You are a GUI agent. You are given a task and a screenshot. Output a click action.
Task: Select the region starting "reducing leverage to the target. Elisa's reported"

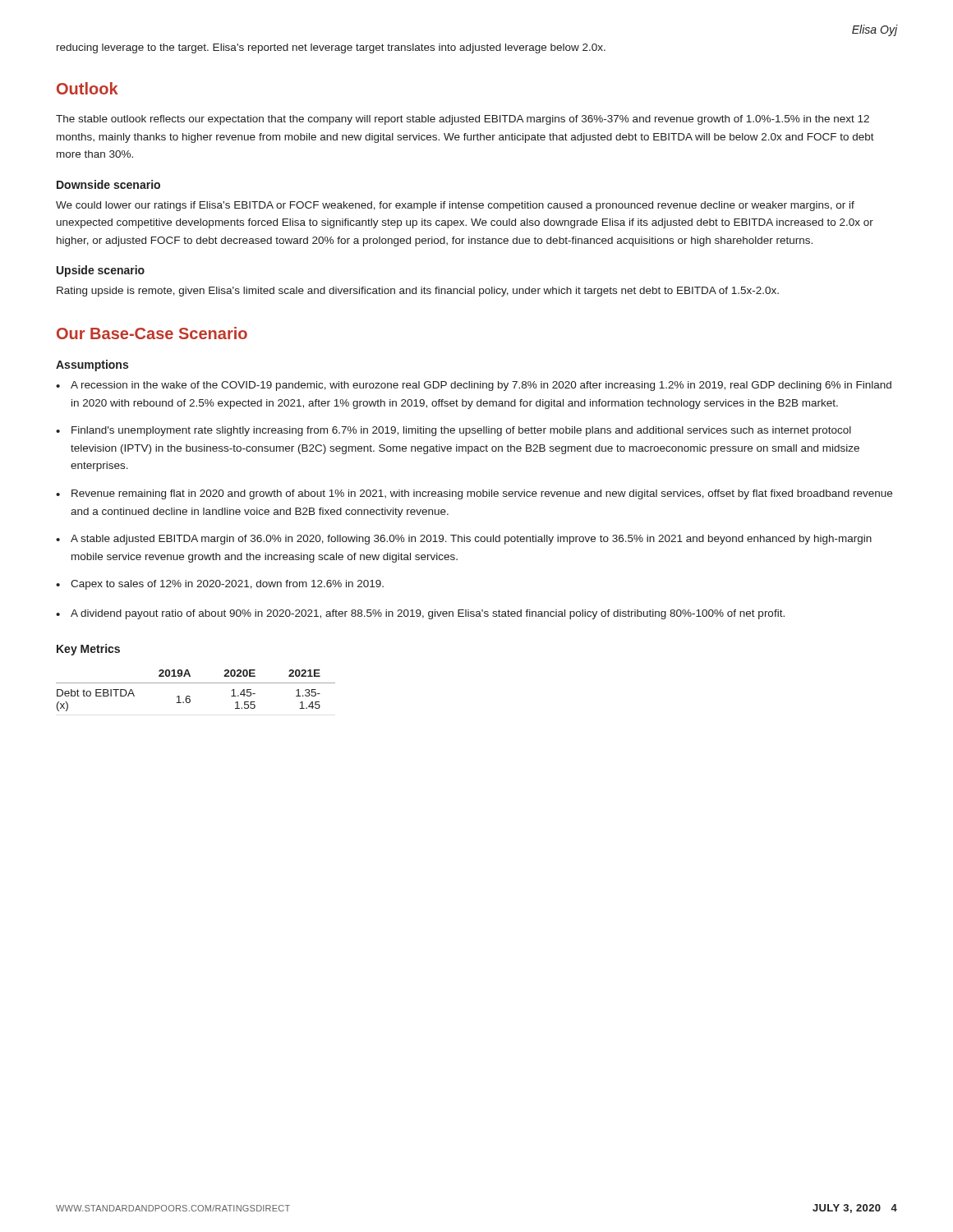coord(331,47)
